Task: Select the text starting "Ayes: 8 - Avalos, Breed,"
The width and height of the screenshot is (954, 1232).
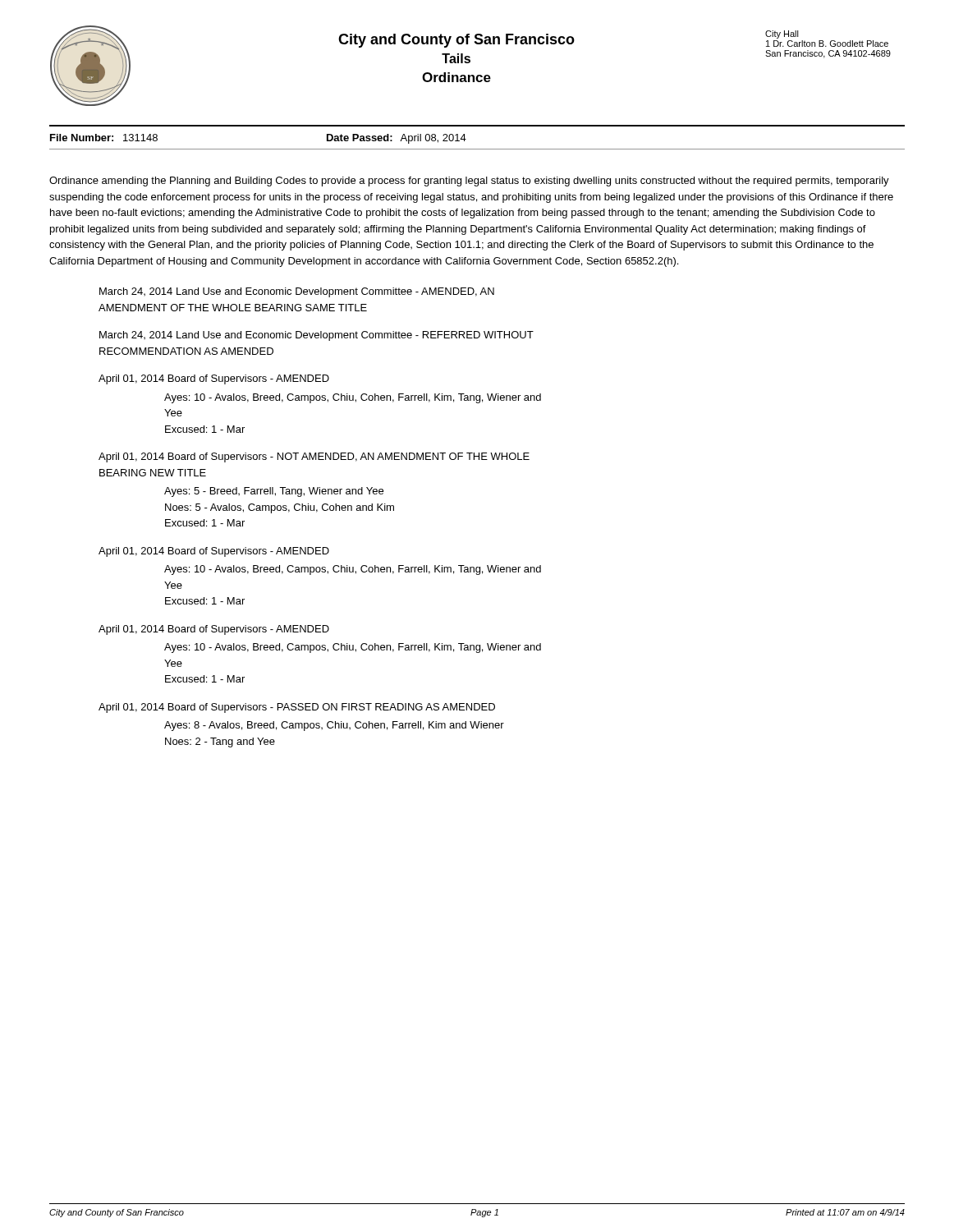Action: pos(334,725)
